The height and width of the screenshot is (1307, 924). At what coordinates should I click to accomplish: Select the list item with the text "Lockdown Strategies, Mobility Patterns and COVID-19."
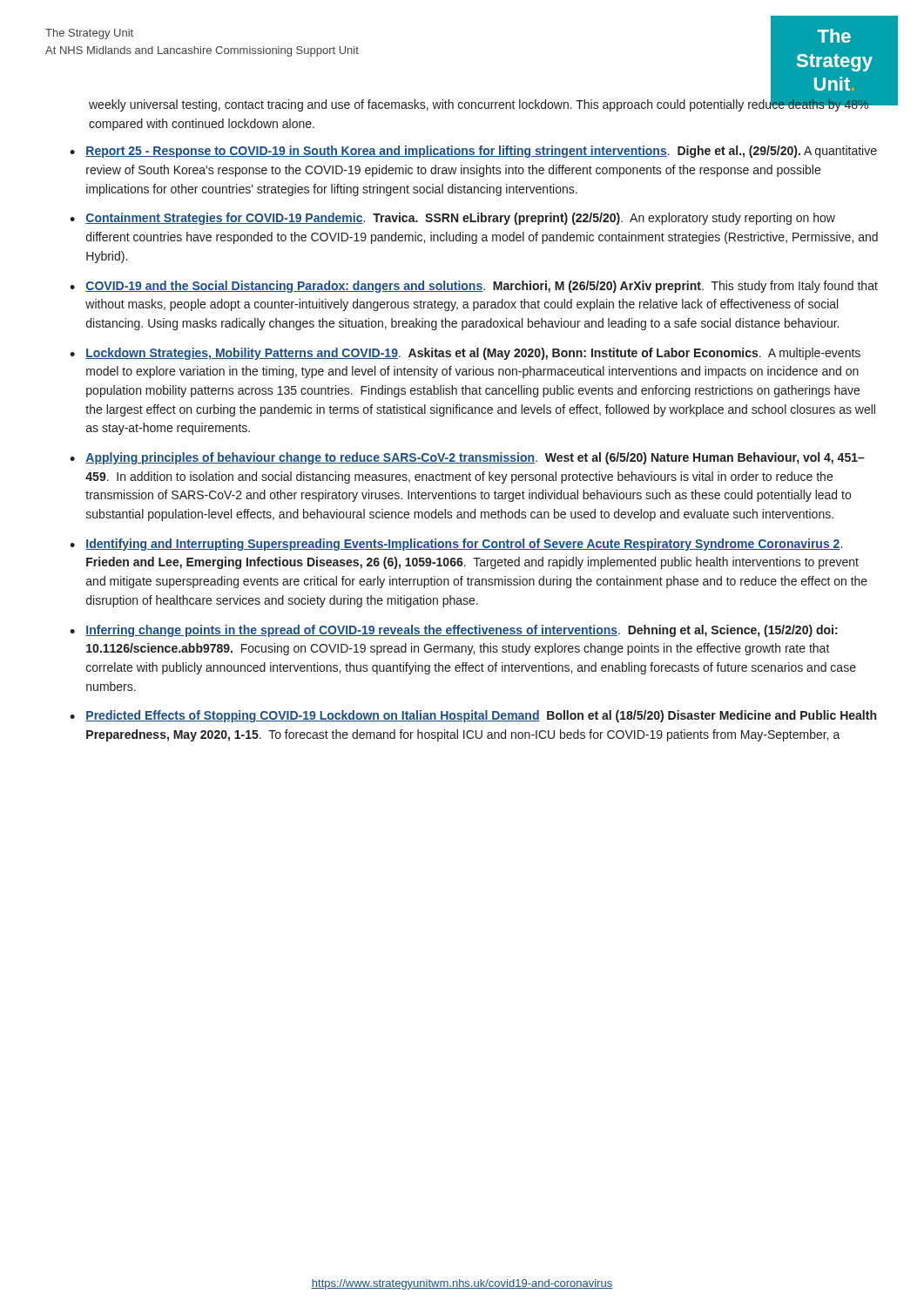pyautogui.click(x=482, y=391)
